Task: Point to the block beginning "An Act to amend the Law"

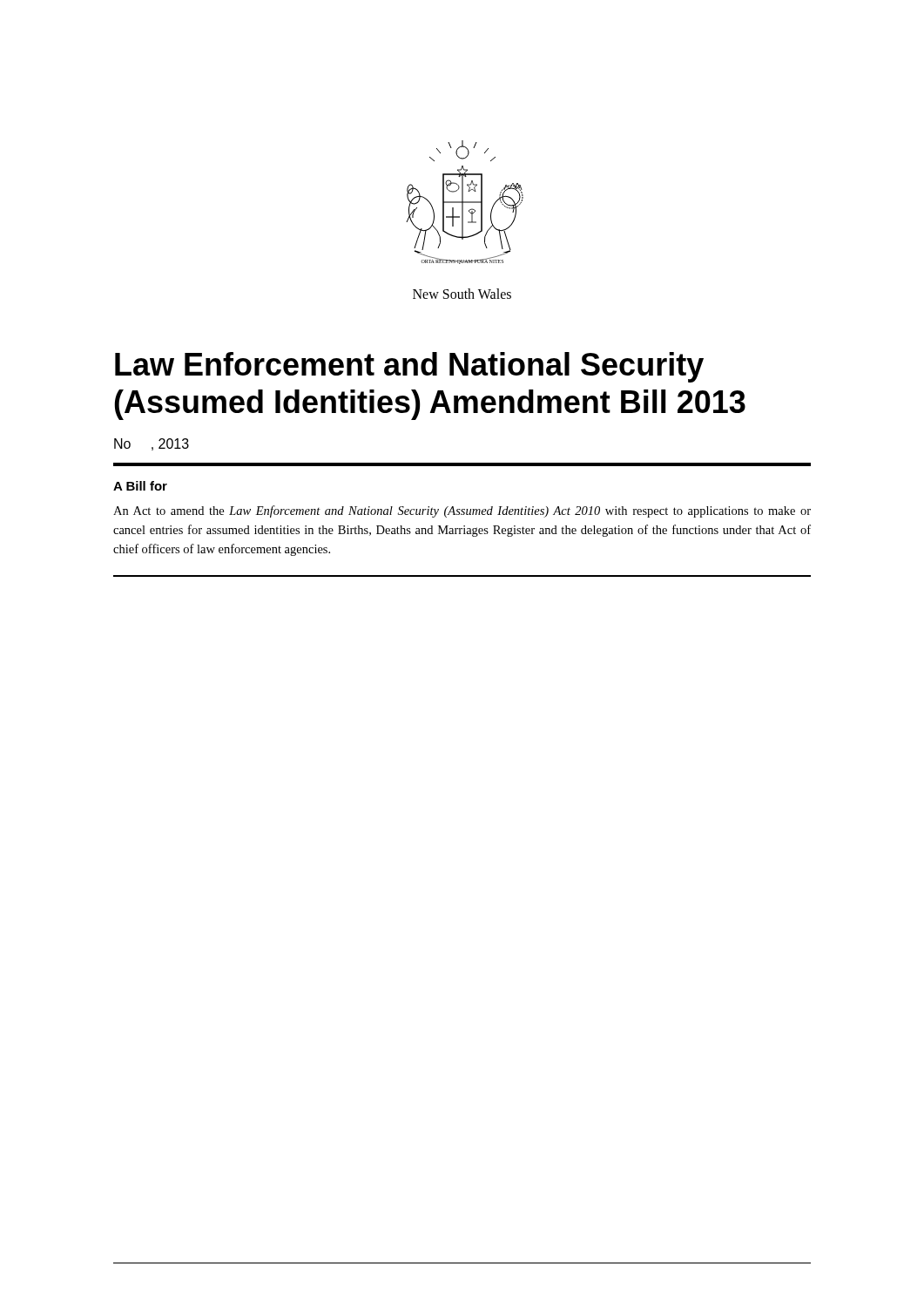Action: (462, 530)
